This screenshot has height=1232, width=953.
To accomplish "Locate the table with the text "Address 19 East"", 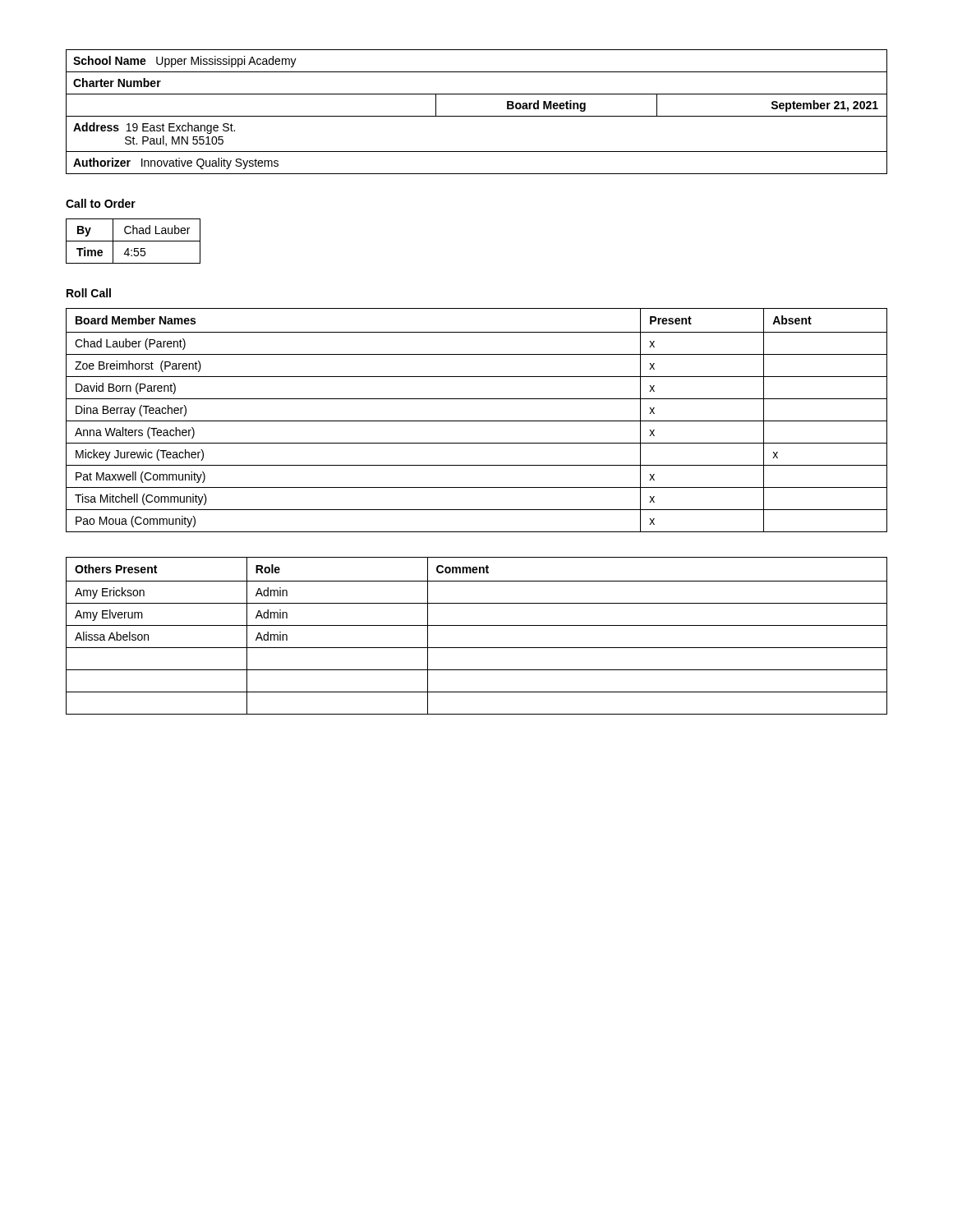I will [476, 112].
